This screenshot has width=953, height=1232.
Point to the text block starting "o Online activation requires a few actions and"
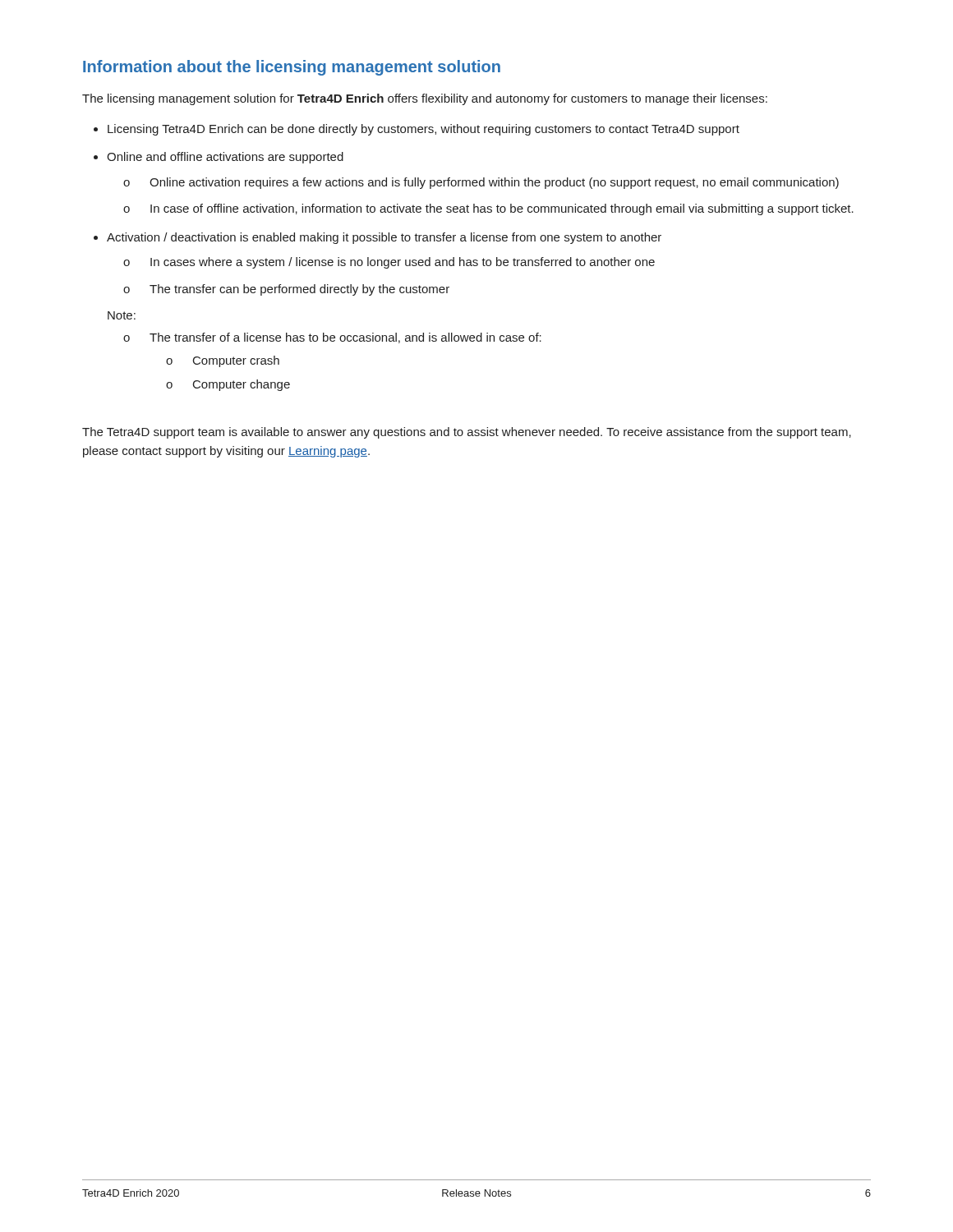coord(481,182)
